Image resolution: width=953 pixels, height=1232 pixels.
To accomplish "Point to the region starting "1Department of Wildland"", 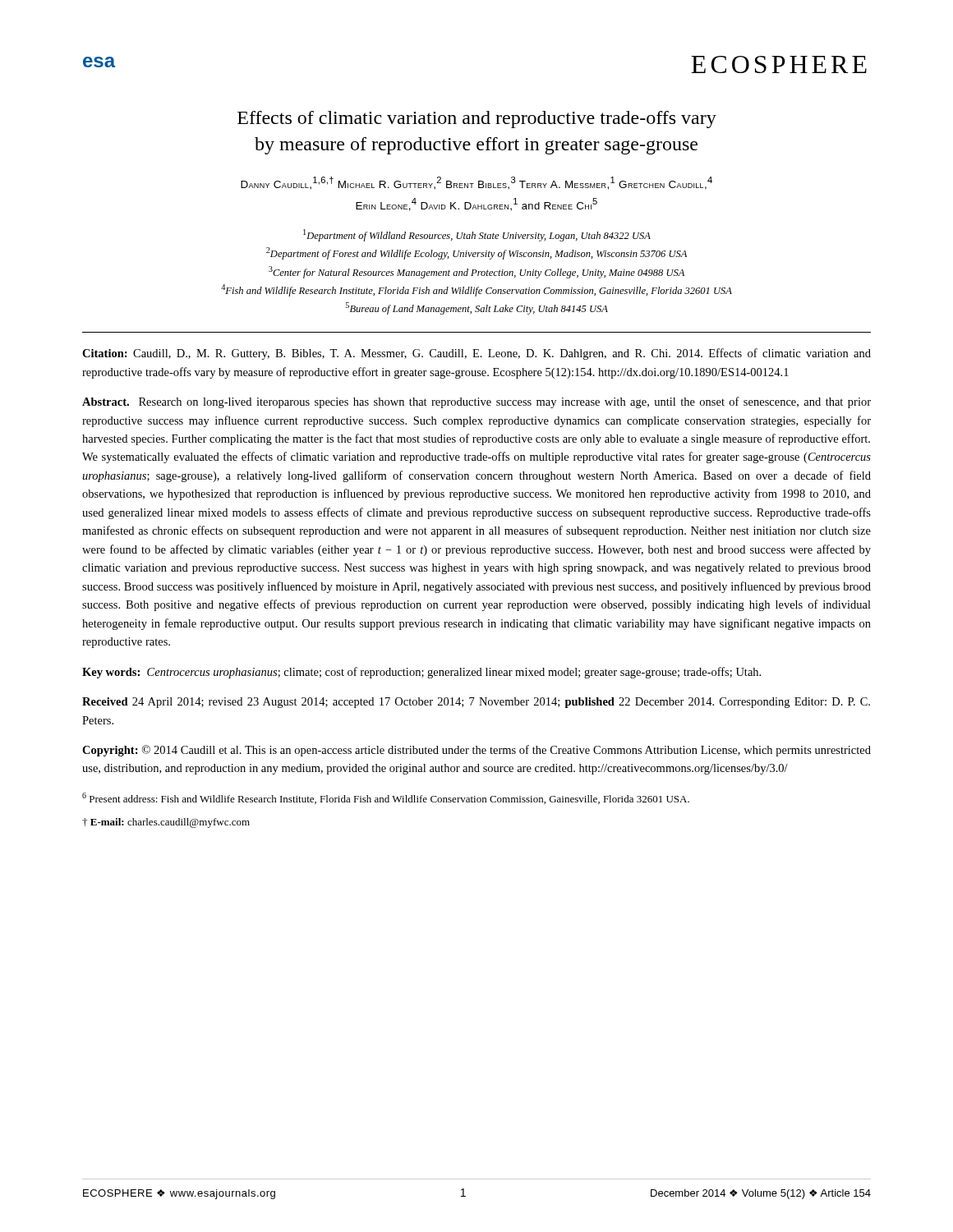I will [476, 271].
